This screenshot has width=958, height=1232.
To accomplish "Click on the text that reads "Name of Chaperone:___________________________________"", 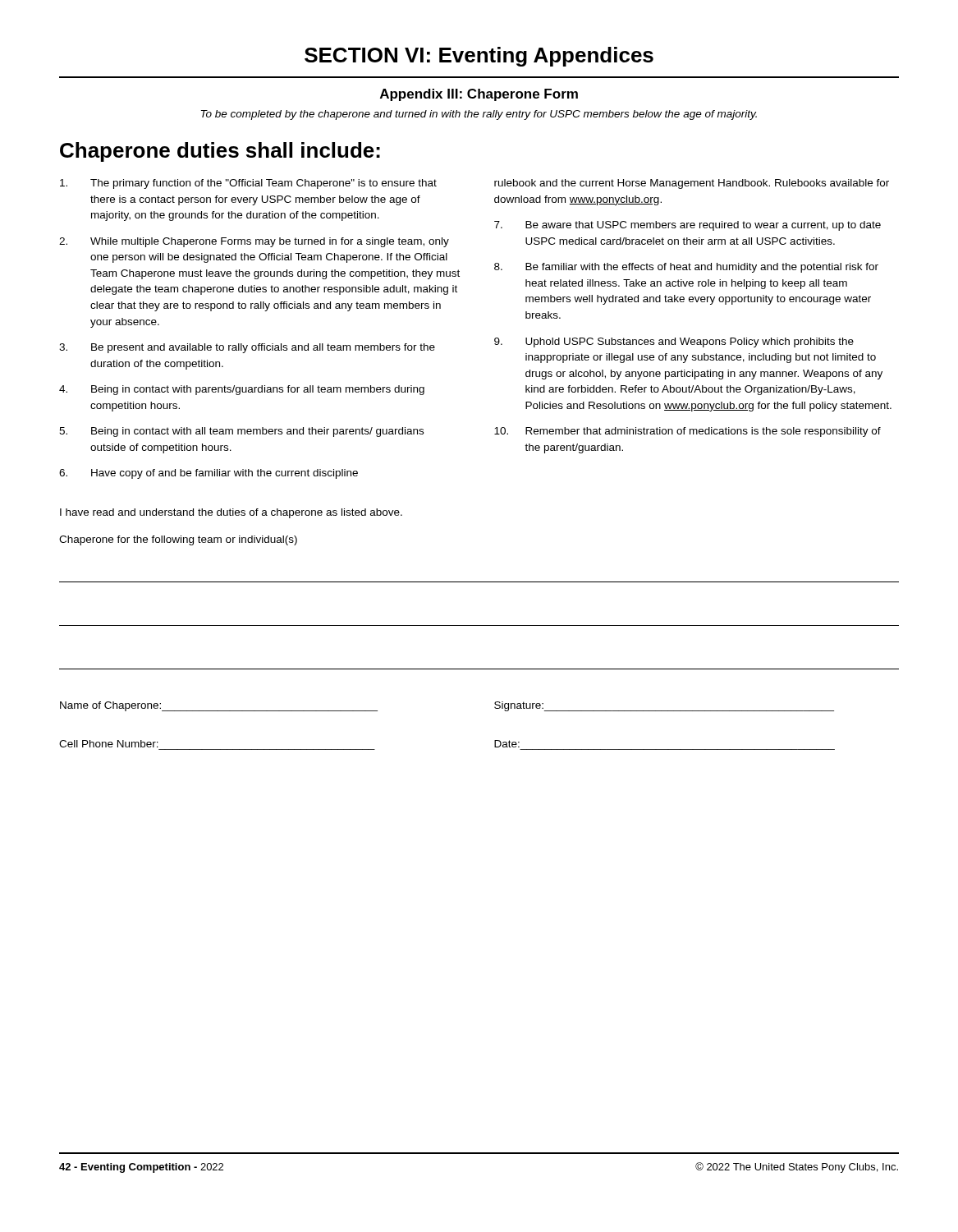I will point(218,705).
